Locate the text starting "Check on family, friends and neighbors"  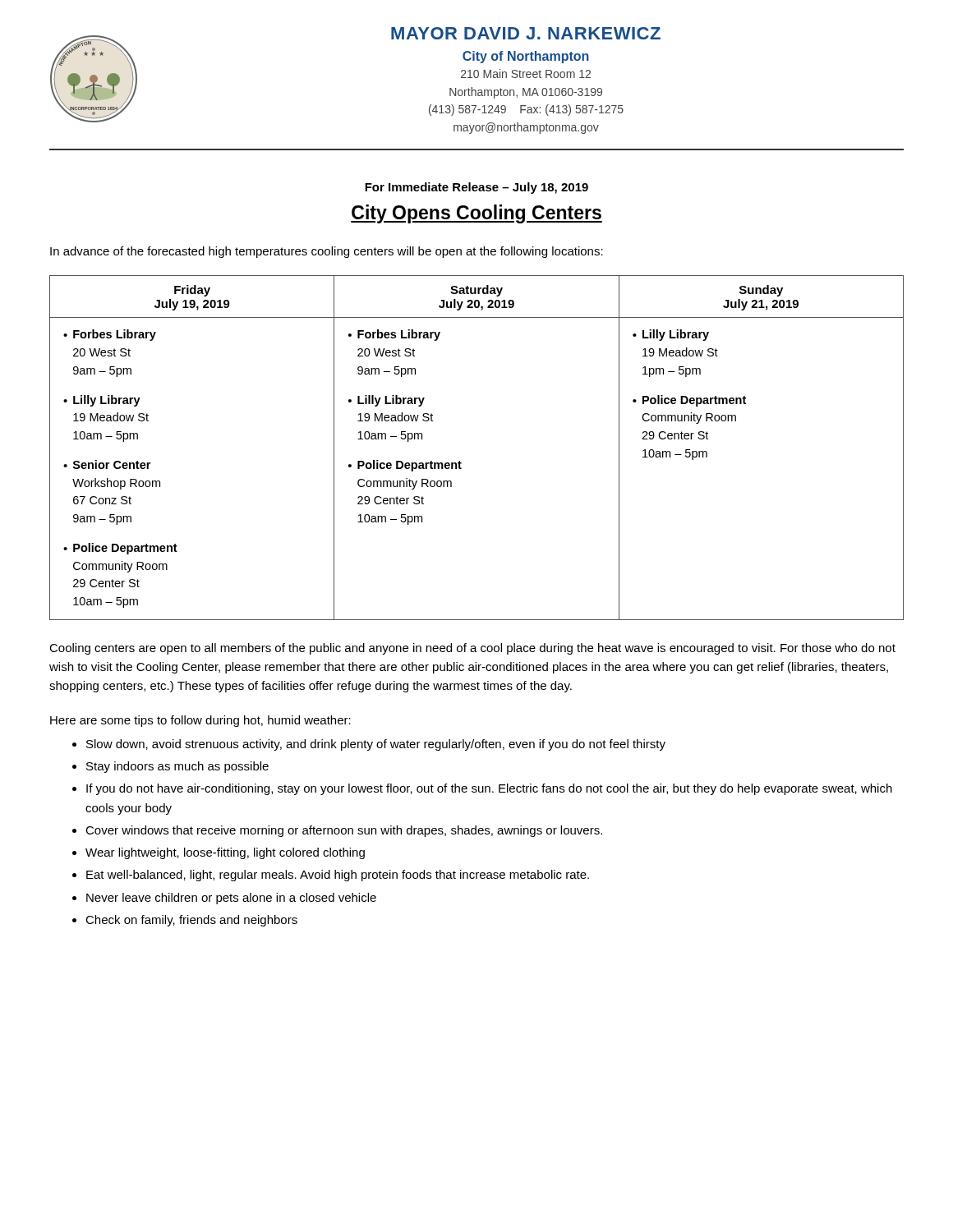tap(192, 919)
